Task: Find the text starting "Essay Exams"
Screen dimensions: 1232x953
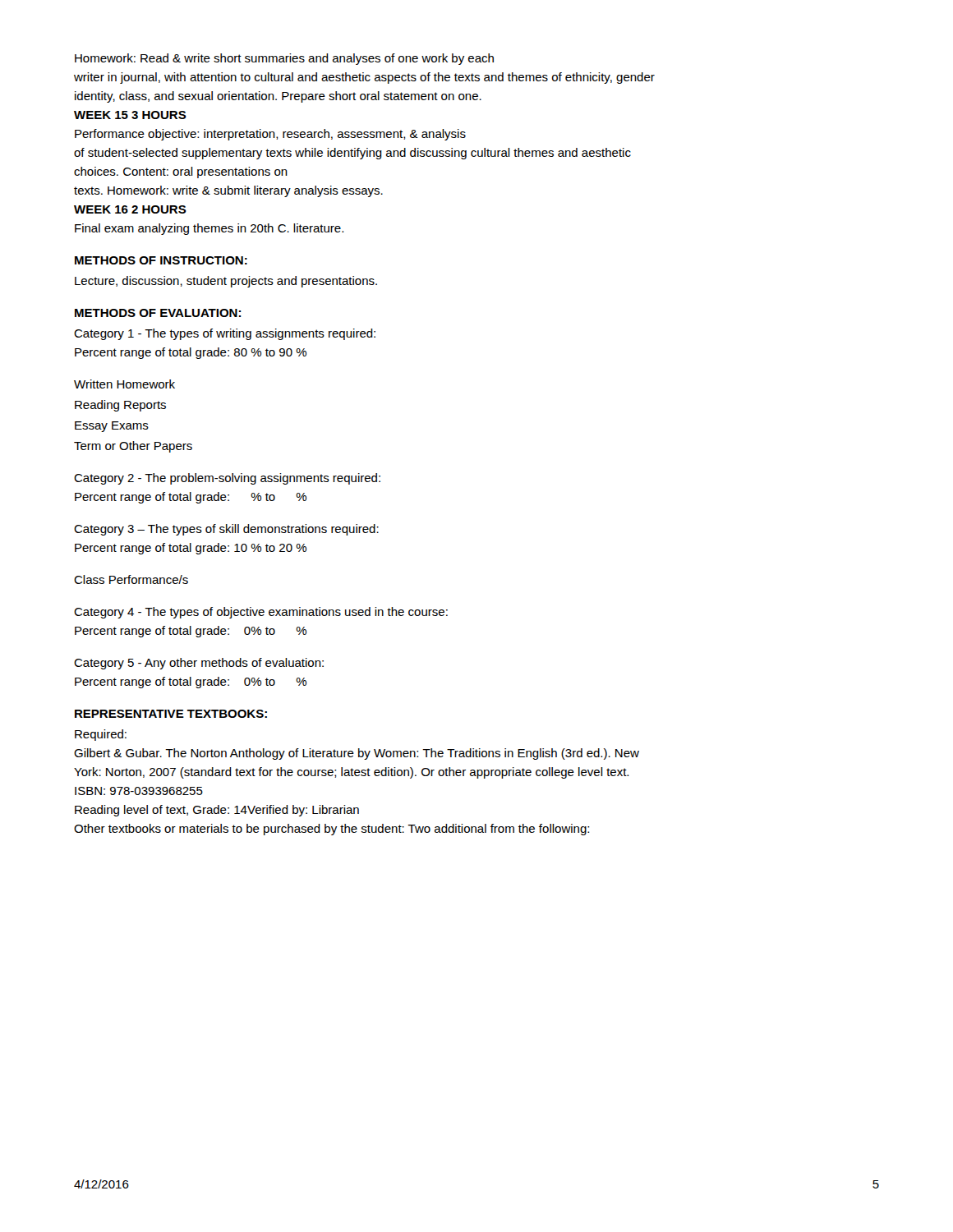Action: (x=112, y=427)
